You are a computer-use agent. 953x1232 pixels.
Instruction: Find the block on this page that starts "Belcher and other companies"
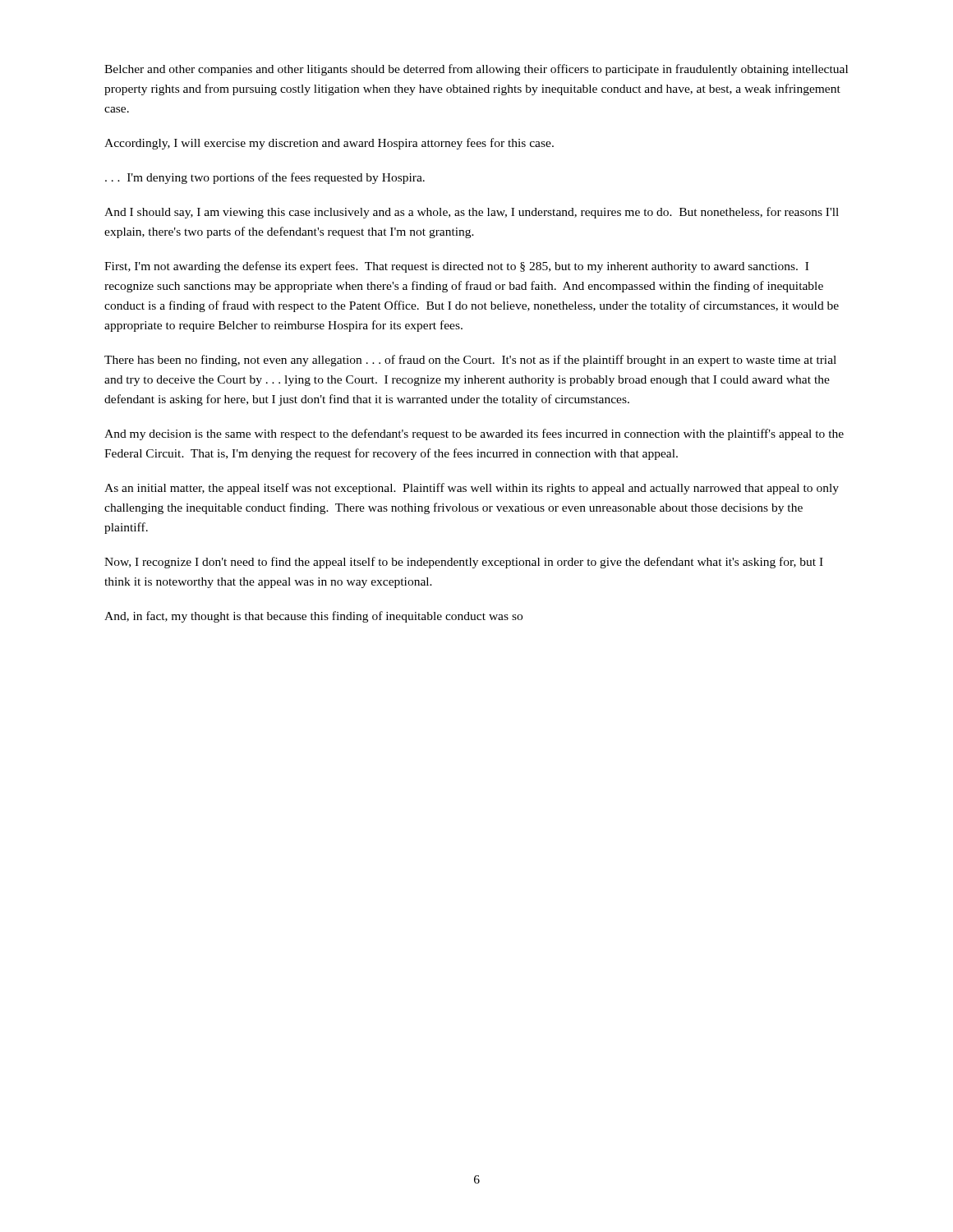point(476,88)
